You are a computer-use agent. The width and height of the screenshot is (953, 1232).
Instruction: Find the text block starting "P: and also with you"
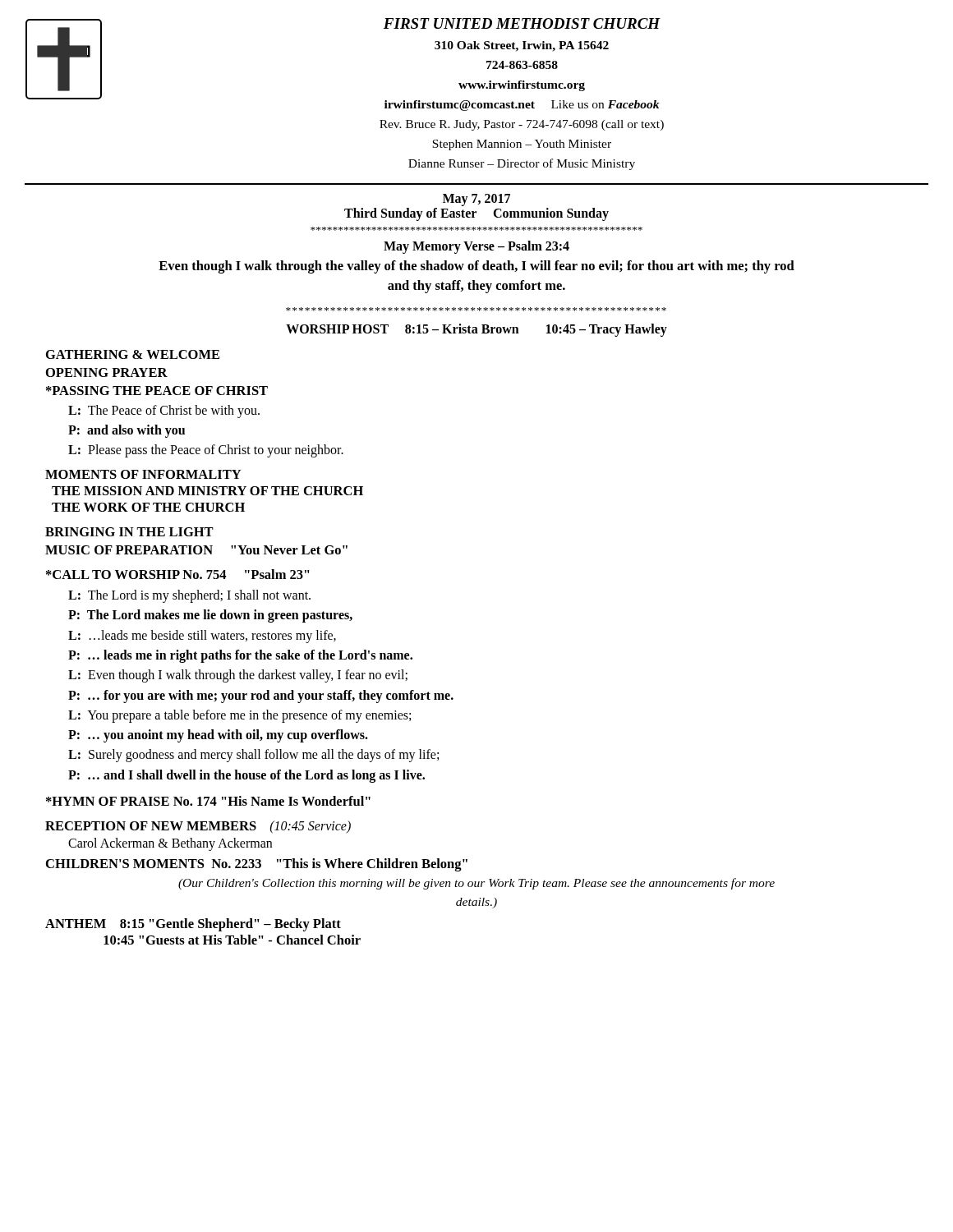pyautogui.click(x=127, y=430)
